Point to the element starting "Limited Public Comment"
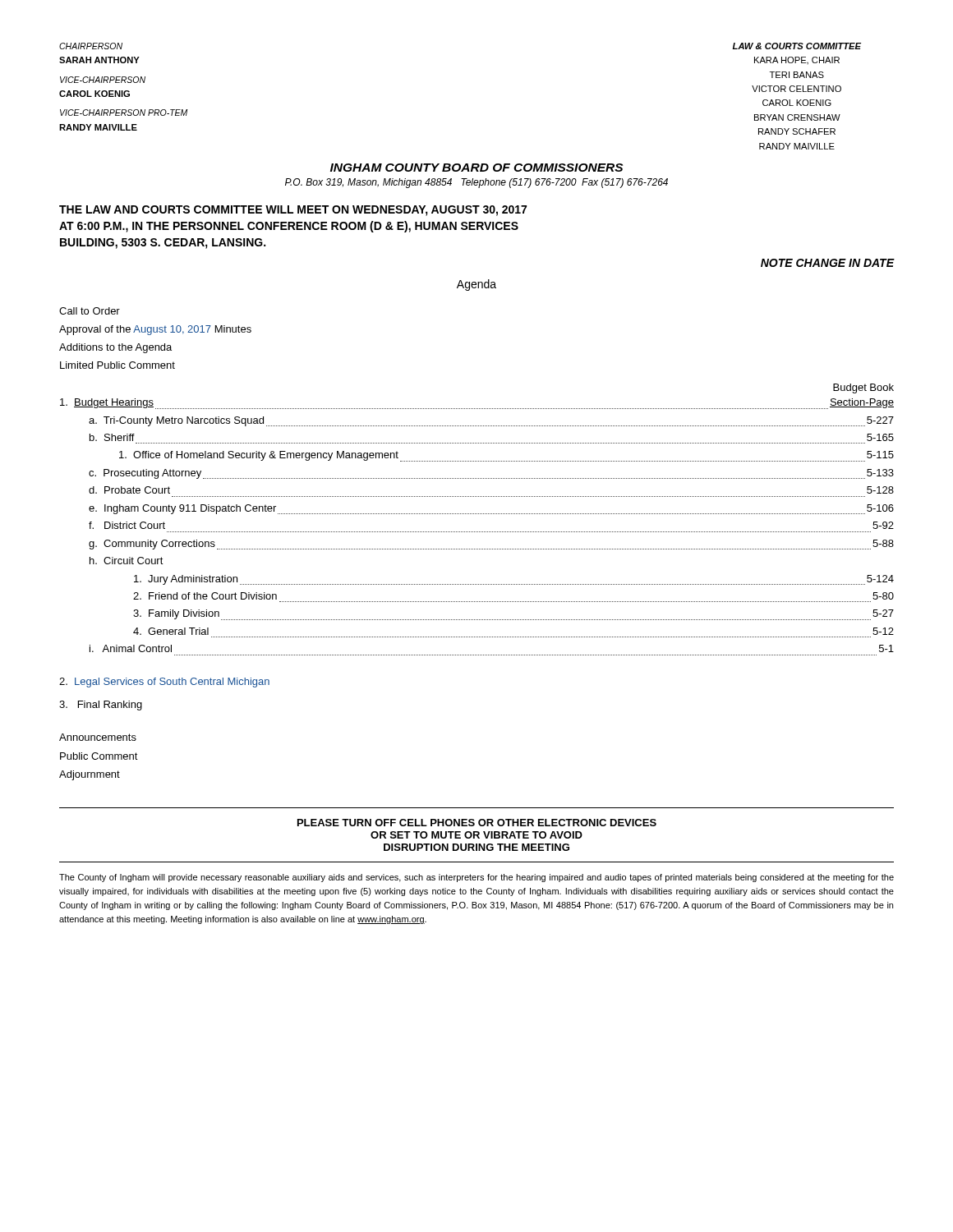Image resolution: width=953 pixels, height=1232 pixels. (x=117, y=365)
